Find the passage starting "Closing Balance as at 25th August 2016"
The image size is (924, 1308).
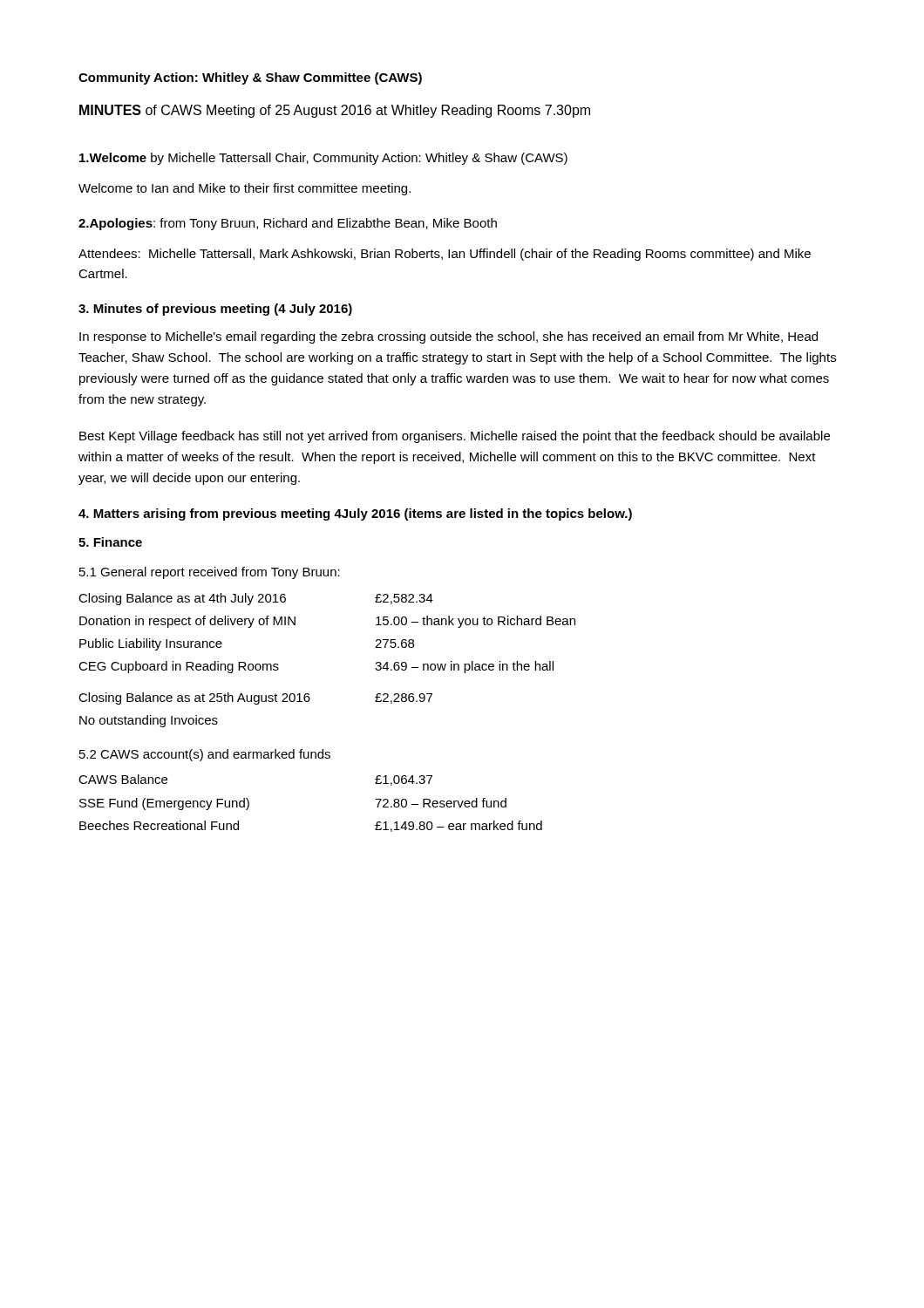click(x=255, y=698)
